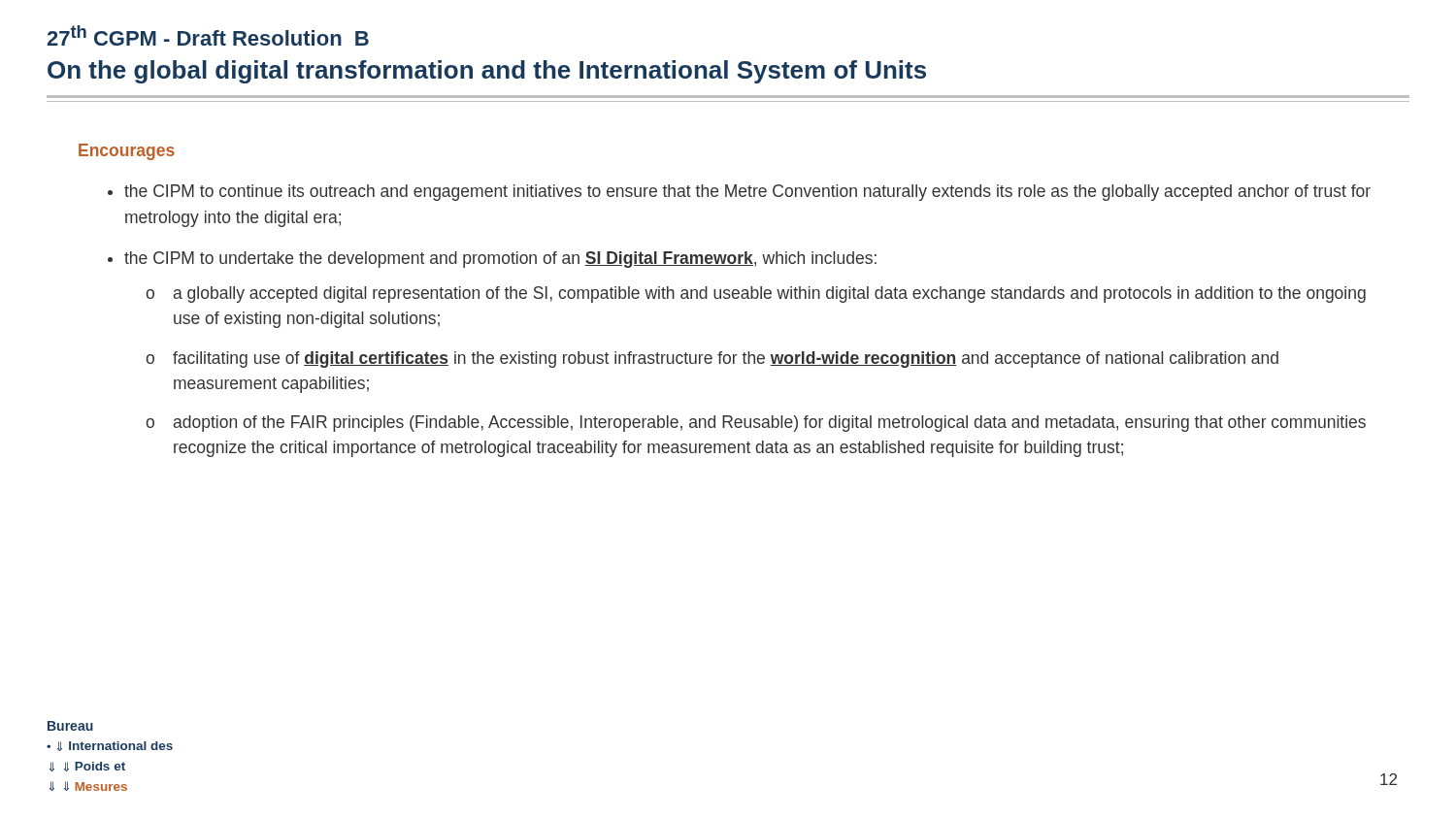1456x819 pixels.
Task: Select the title containing "On the global digital transformation and the"
Action: tap(487, 70)
